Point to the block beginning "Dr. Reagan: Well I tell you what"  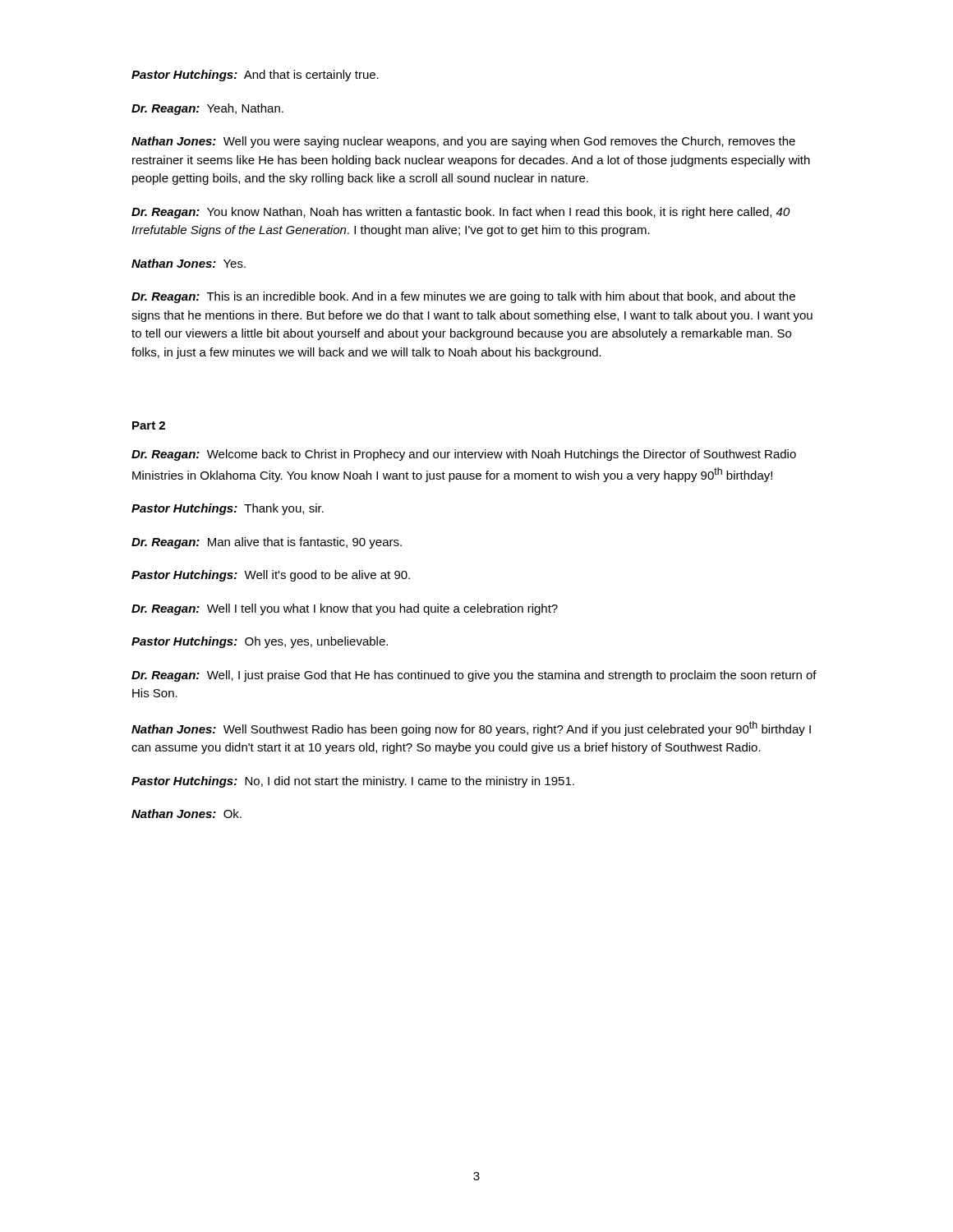pos(476,608)
